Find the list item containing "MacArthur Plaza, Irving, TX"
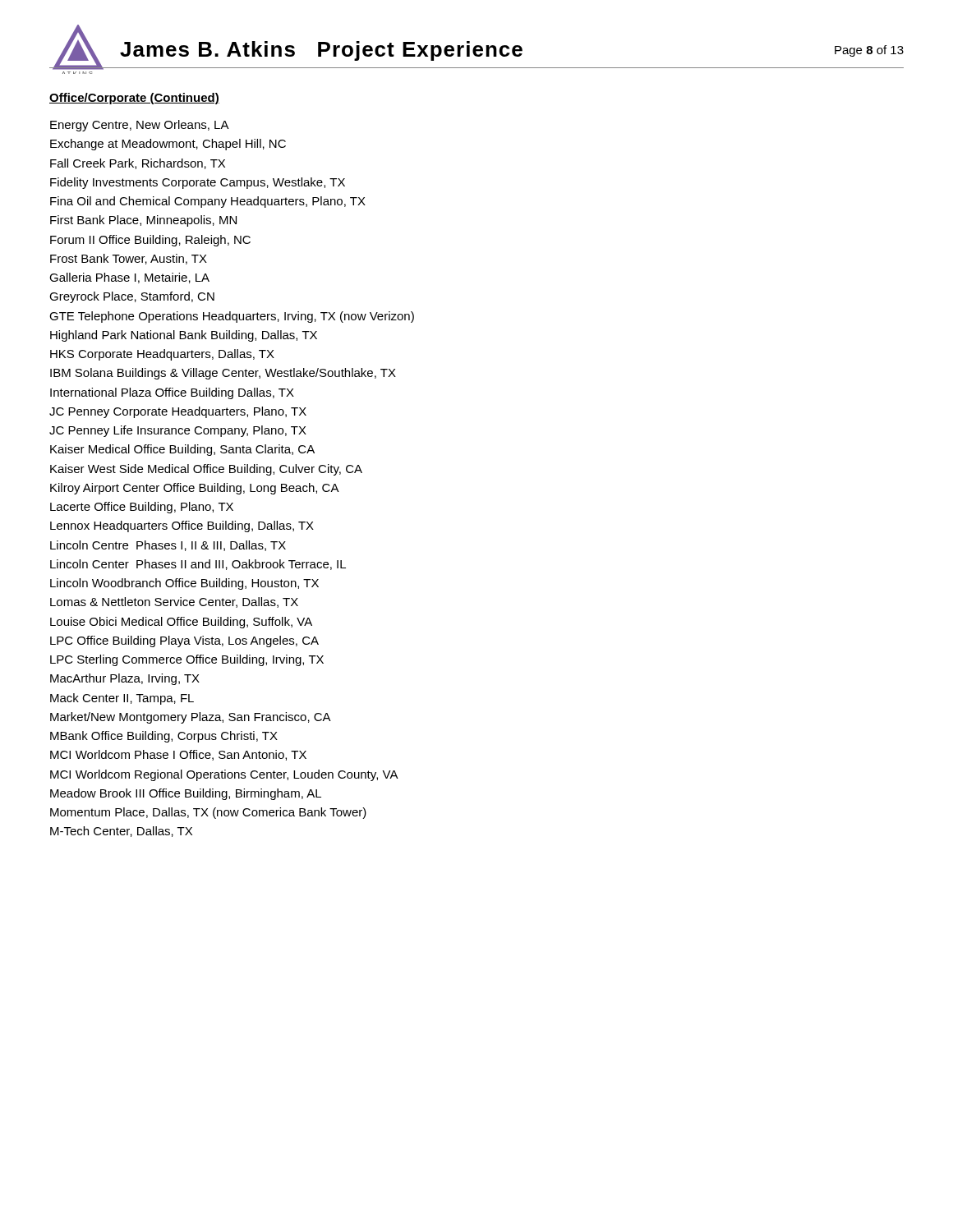The width and height of the screenshot is (953, 1232). (125, 678)
